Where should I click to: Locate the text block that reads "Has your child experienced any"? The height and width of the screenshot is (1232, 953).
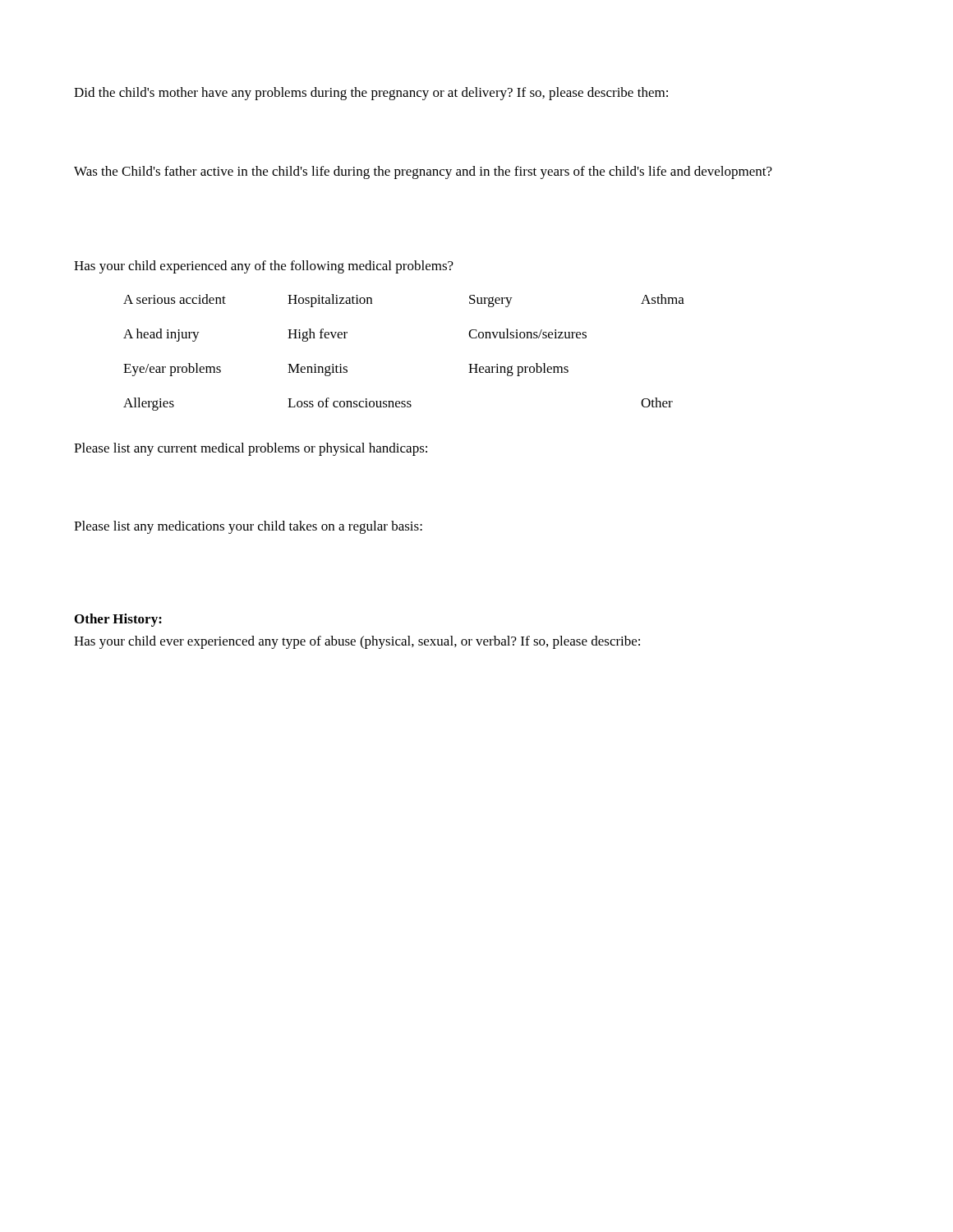[x=264, y=266]
